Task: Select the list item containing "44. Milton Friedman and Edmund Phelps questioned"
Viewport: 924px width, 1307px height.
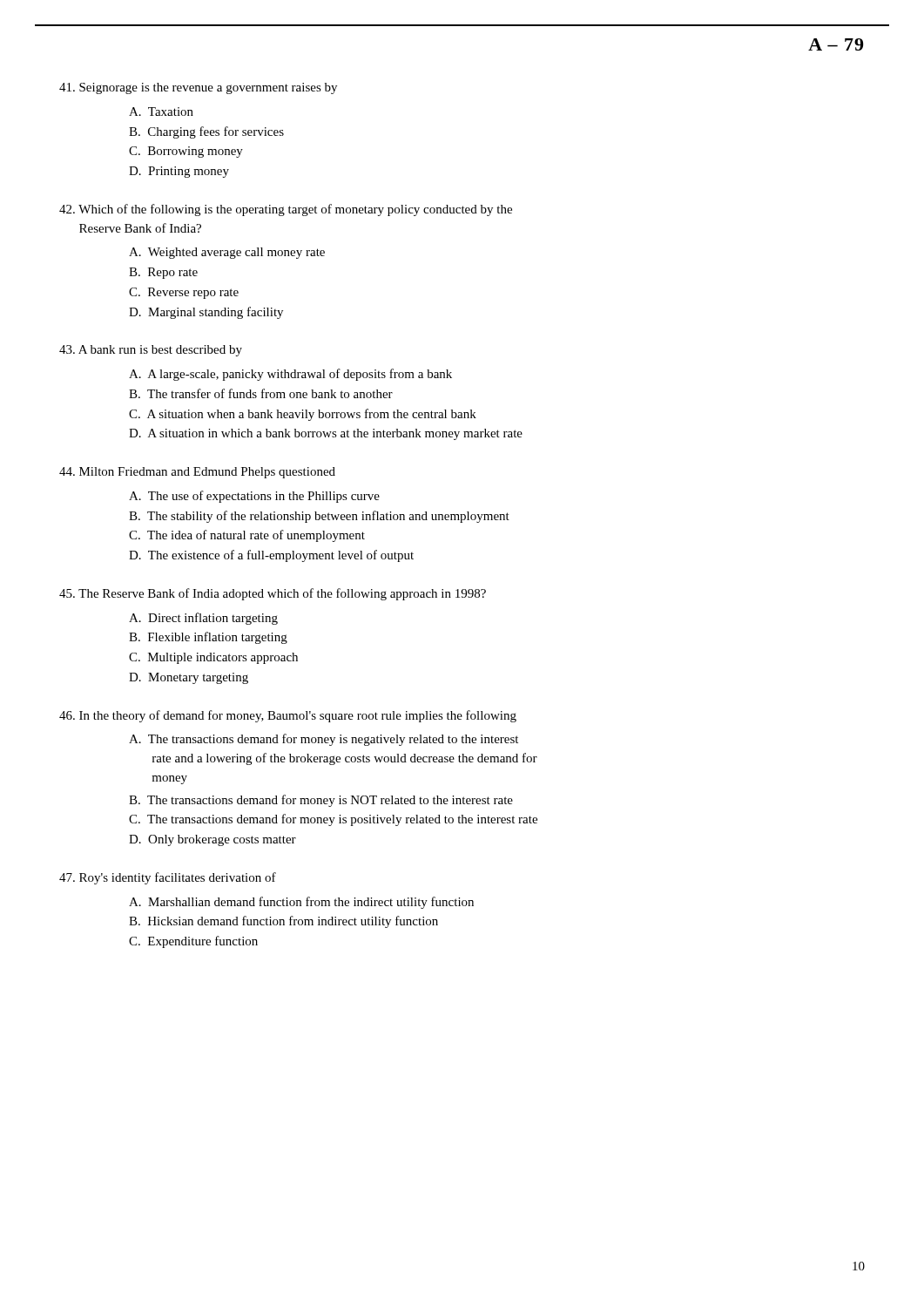Action: coord(462,514)
